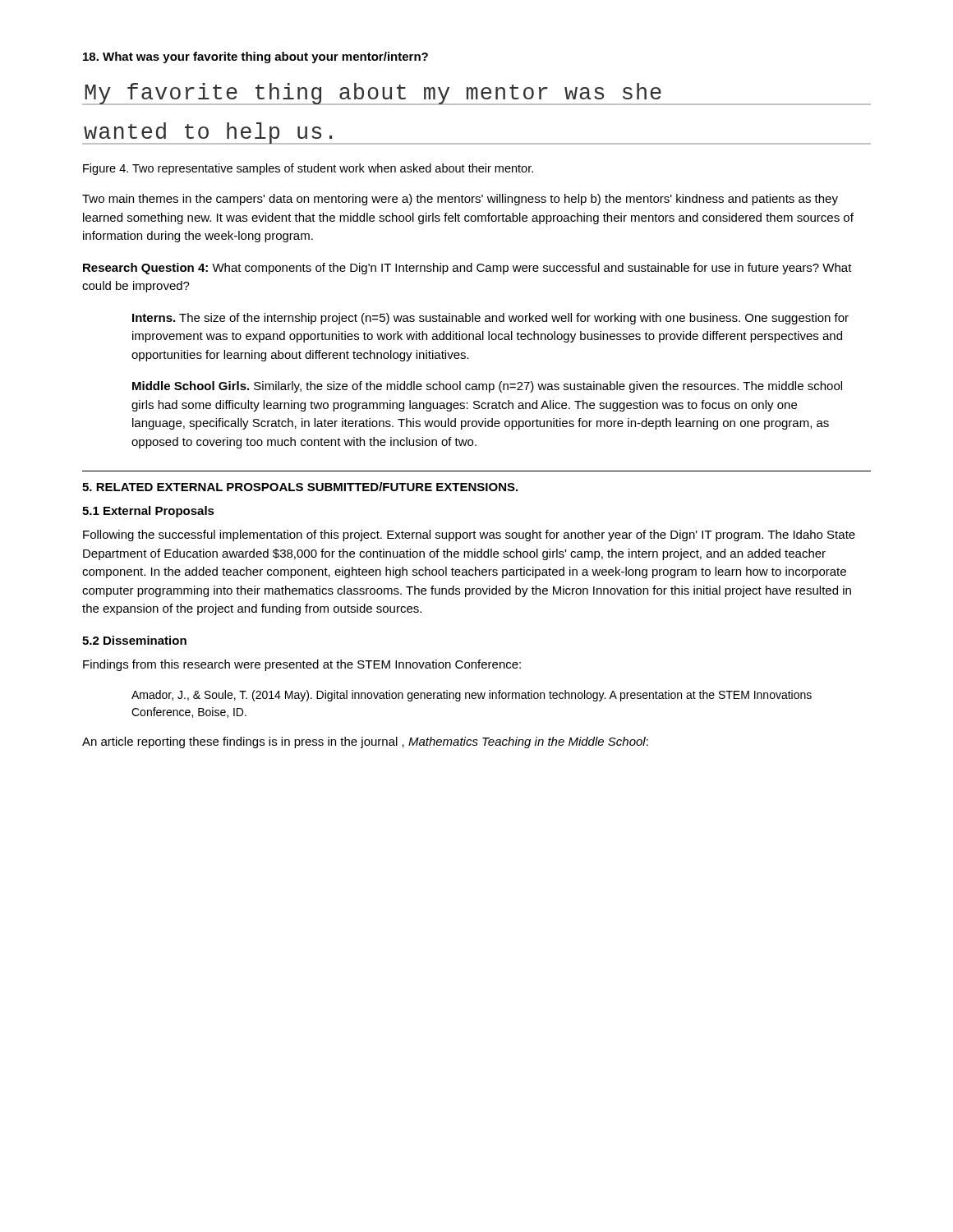The image size is (953, 1232).
Task: Find the block on this page that starts "What was your favorite thing about"
Action: pyautogui.click(x=255, y=56)
